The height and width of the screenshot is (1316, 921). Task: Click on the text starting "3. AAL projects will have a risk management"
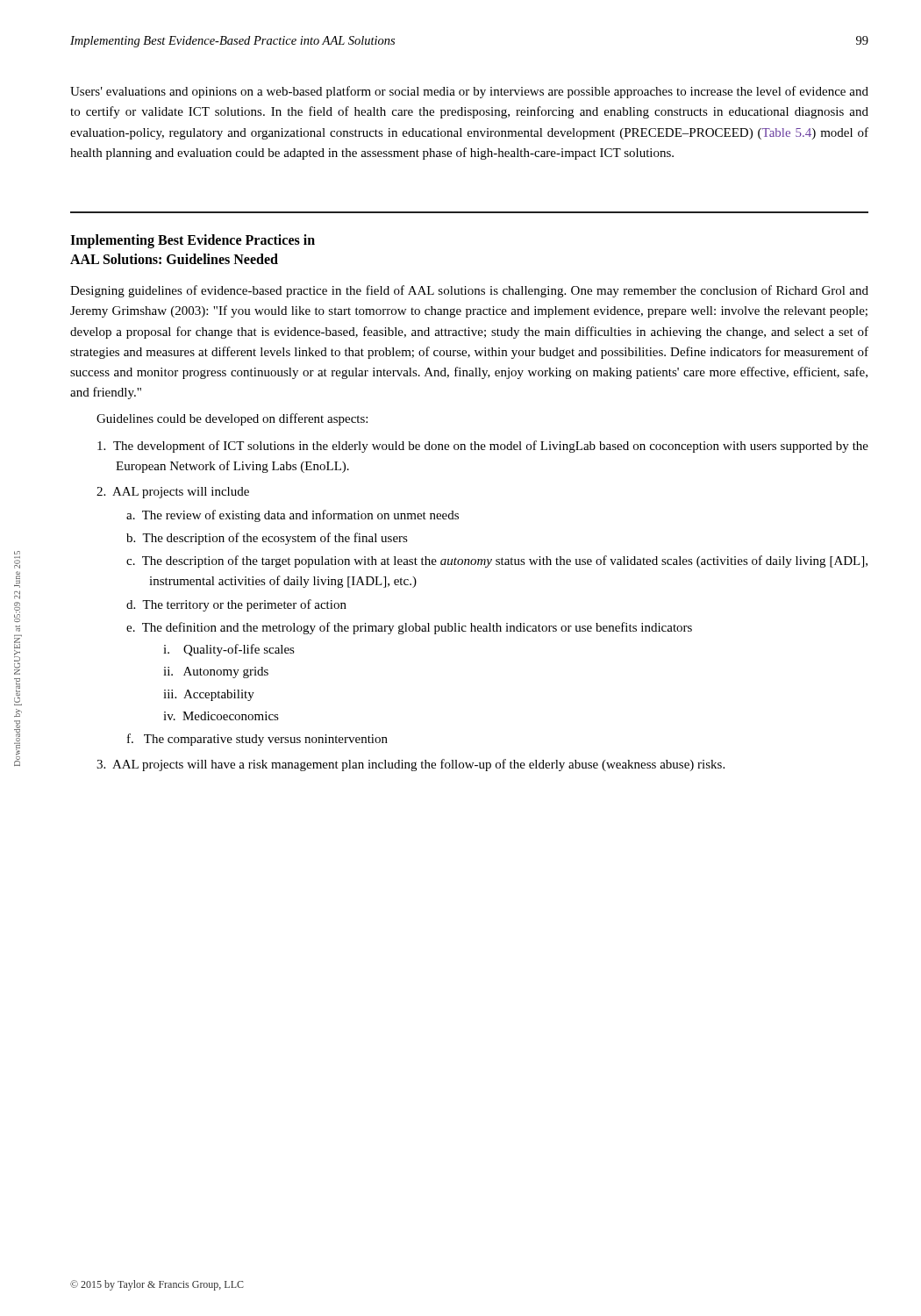421,765
